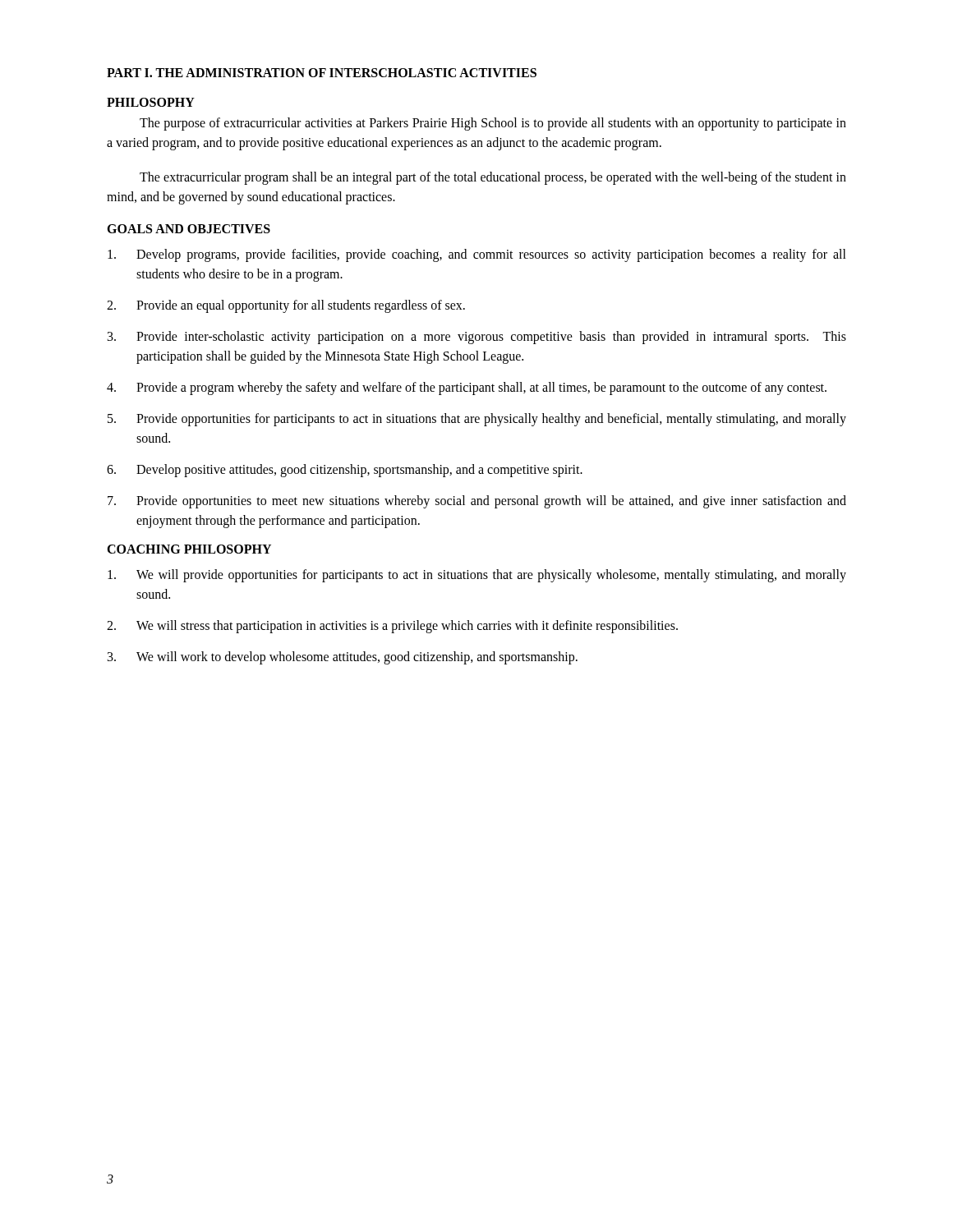
Task: Find the block starting "Develop programs, provide"
Action: 476,265
